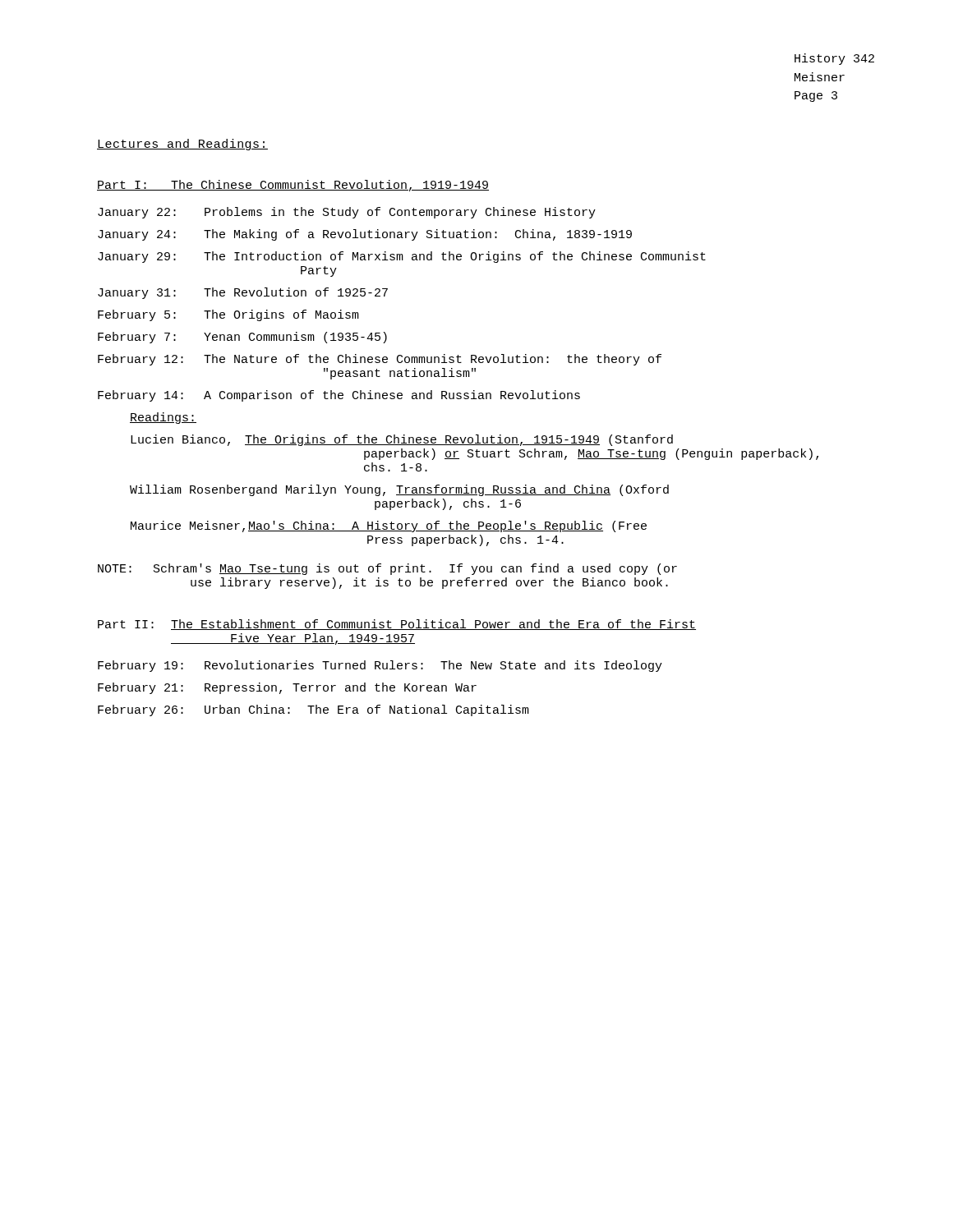
Task: Find the list item with the text "February 14: A Comparison of the"
Action: click(x=486, y=396)
